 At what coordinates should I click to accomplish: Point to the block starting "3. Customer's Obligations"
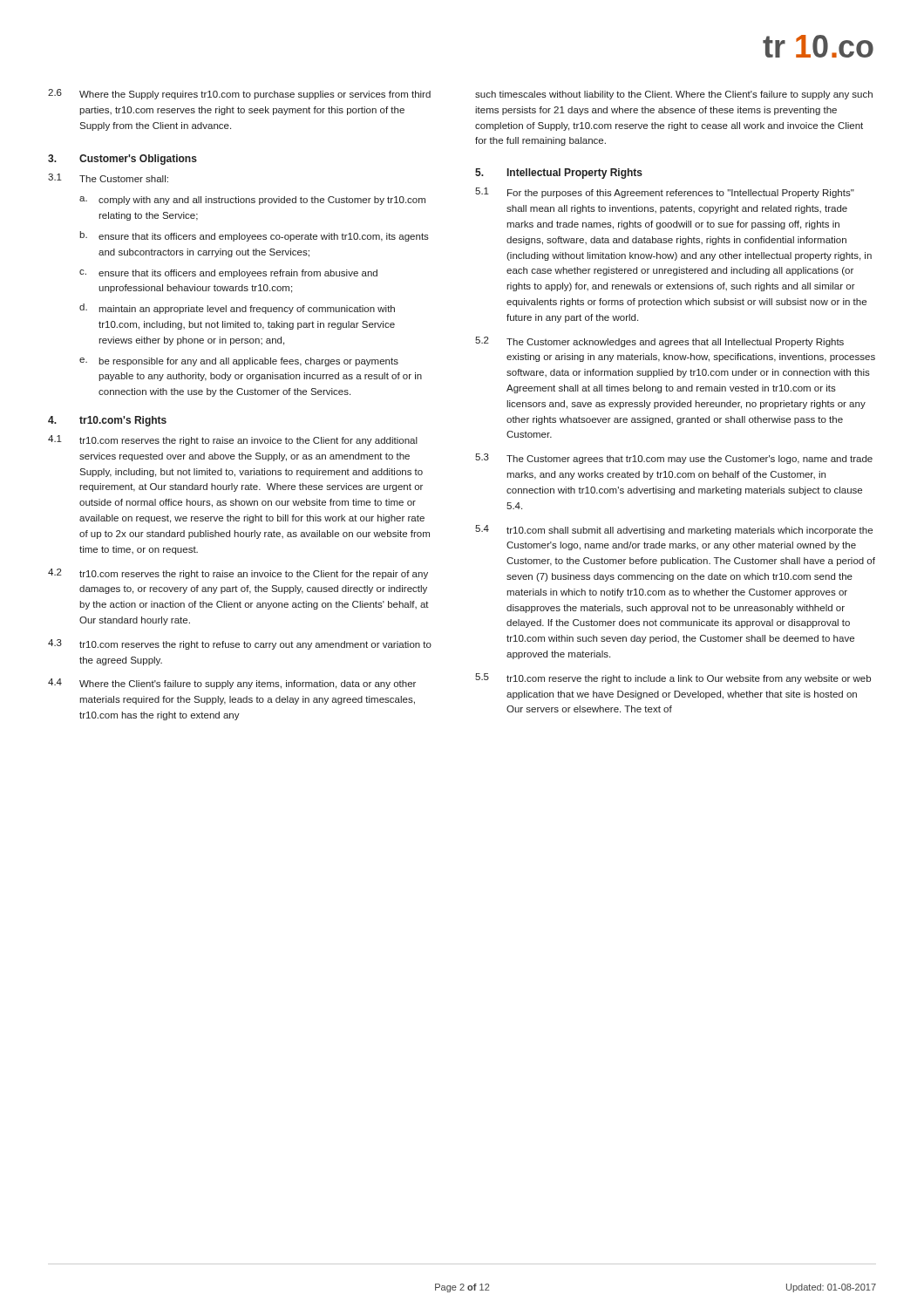pyautogui.click(x=122, y=160)
